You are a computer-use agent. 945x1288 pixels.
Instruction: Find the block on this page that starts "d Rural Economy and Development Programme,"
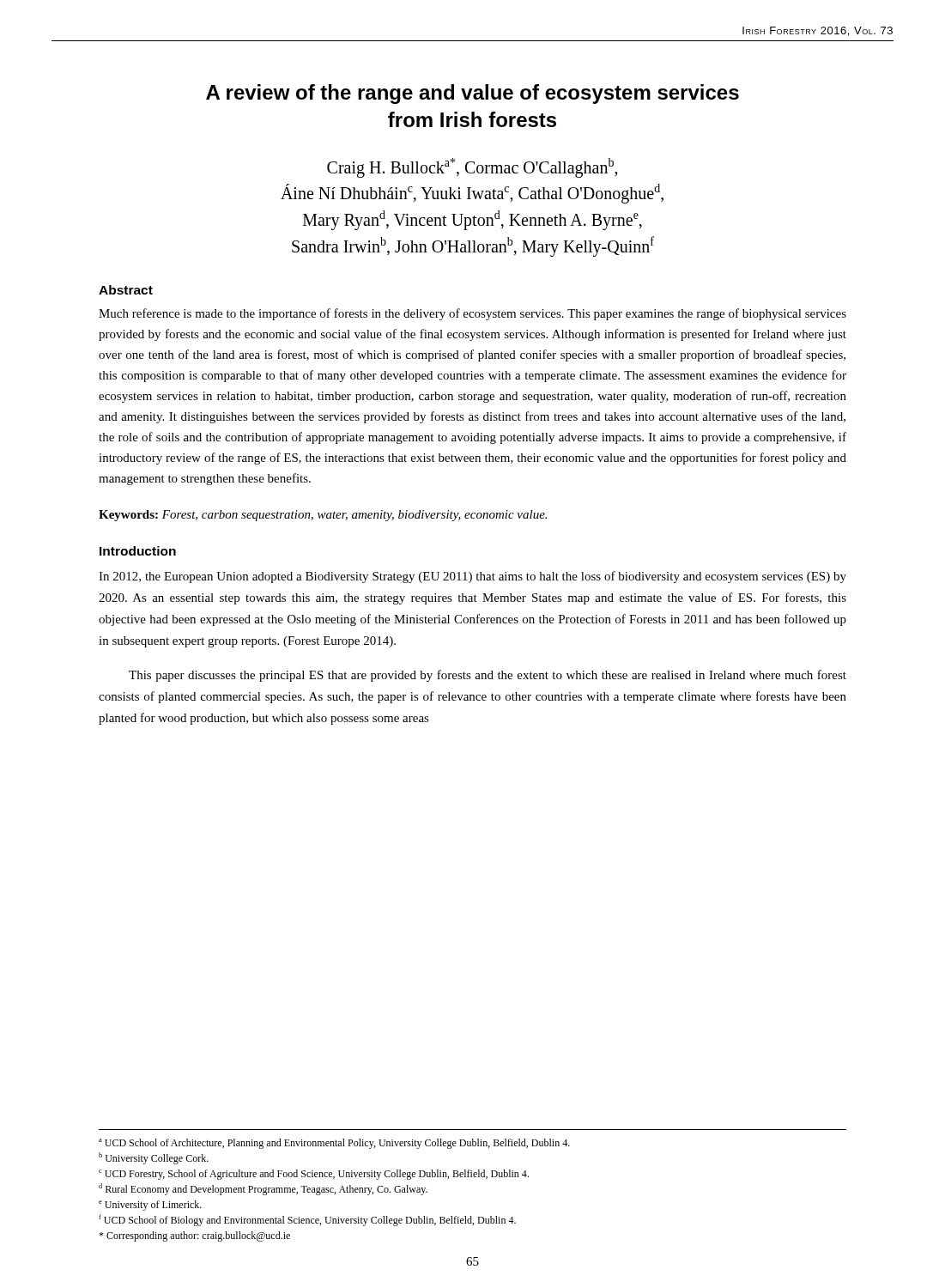(x=263, y=1189)
